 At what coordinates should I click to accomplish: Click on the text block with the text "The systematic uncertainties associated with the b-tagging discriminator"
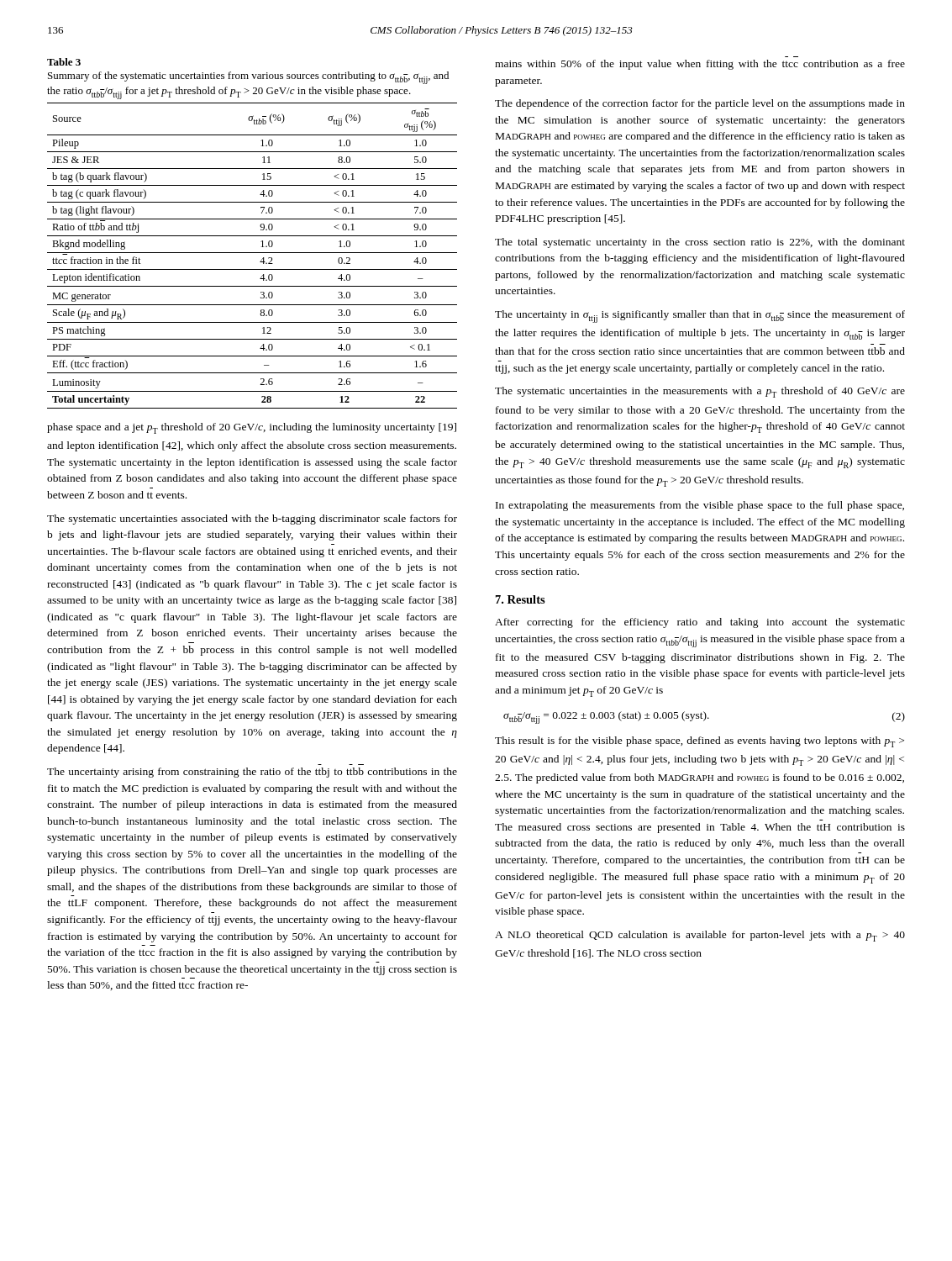[252, 633]
